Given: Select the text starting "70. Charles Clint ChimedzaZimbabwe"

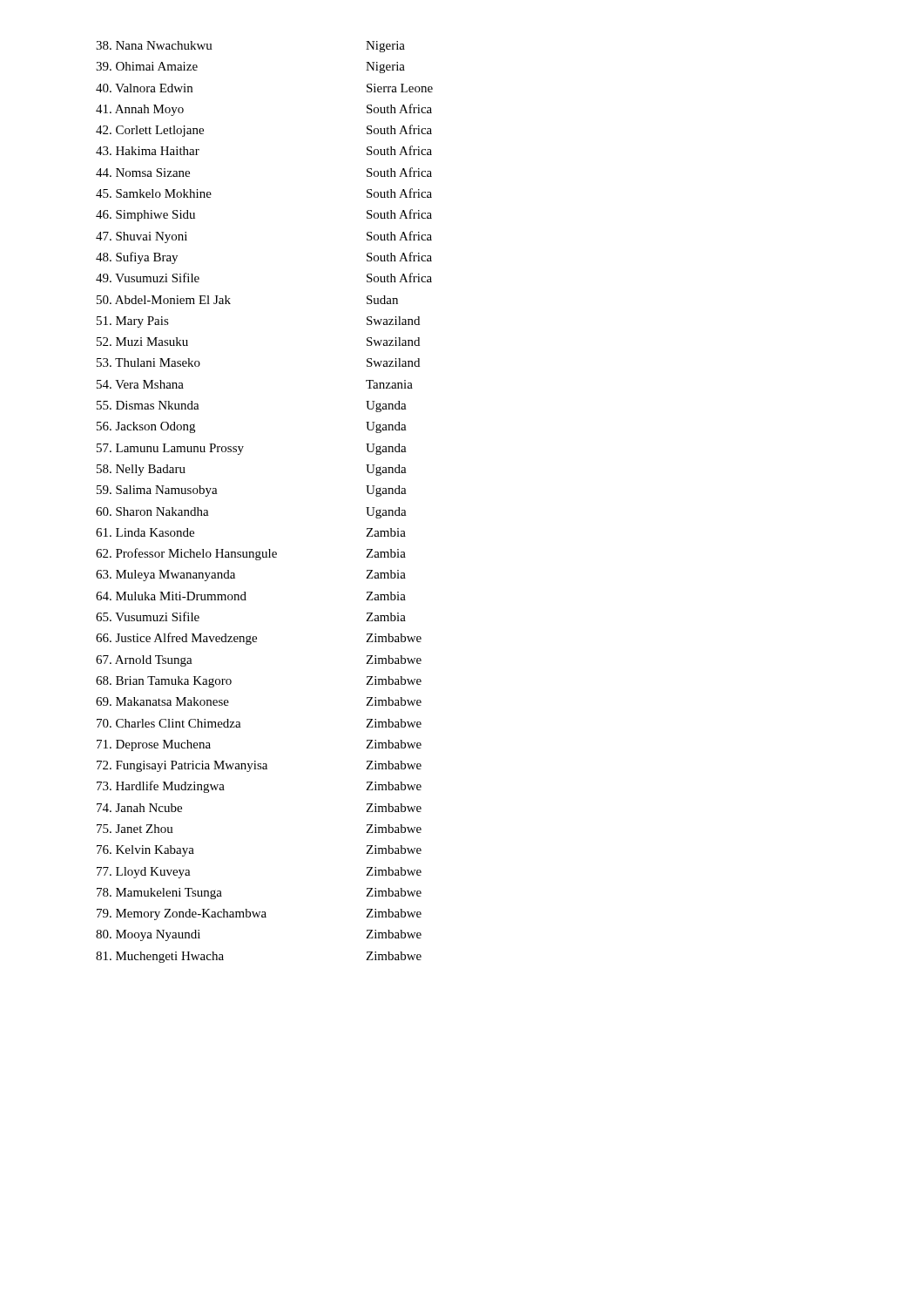Looking at the screenshot, I should (x=169, y=723).
